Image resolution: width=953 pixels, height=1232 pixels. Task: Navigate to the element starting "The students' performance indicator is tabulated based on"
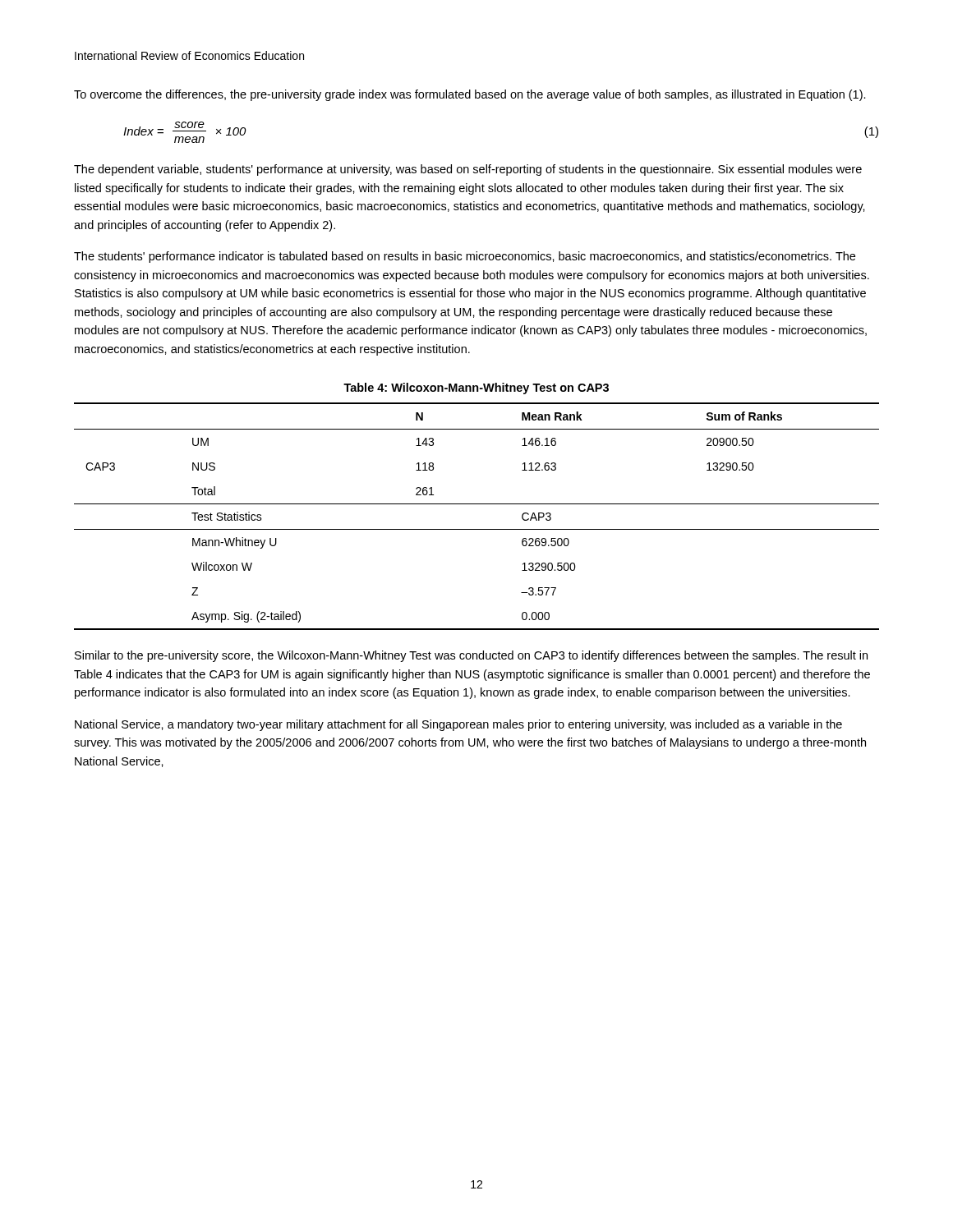click(472, 303)
